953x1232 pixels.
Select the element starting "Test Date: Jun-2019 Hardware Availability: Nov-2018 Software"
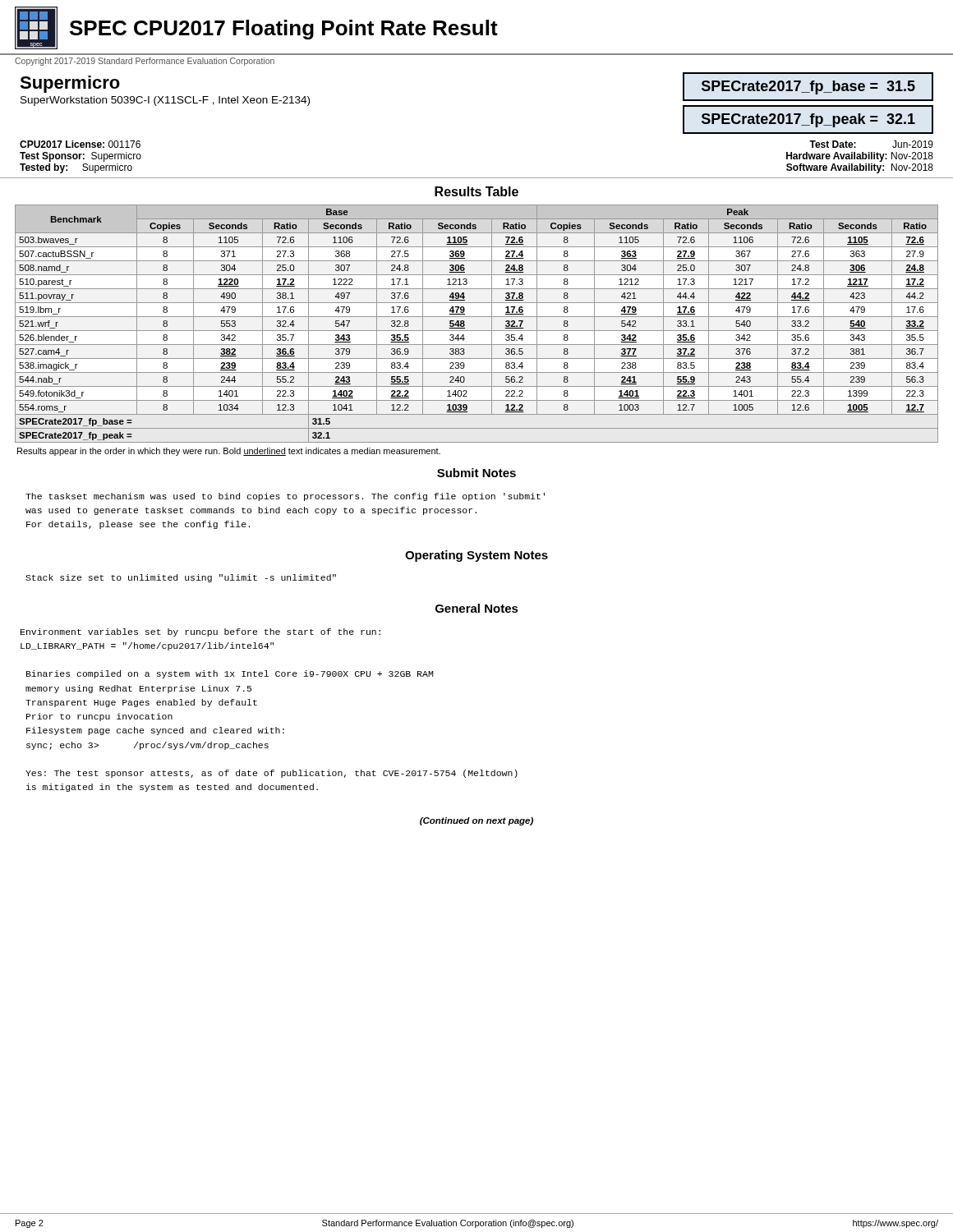point(859,156)
